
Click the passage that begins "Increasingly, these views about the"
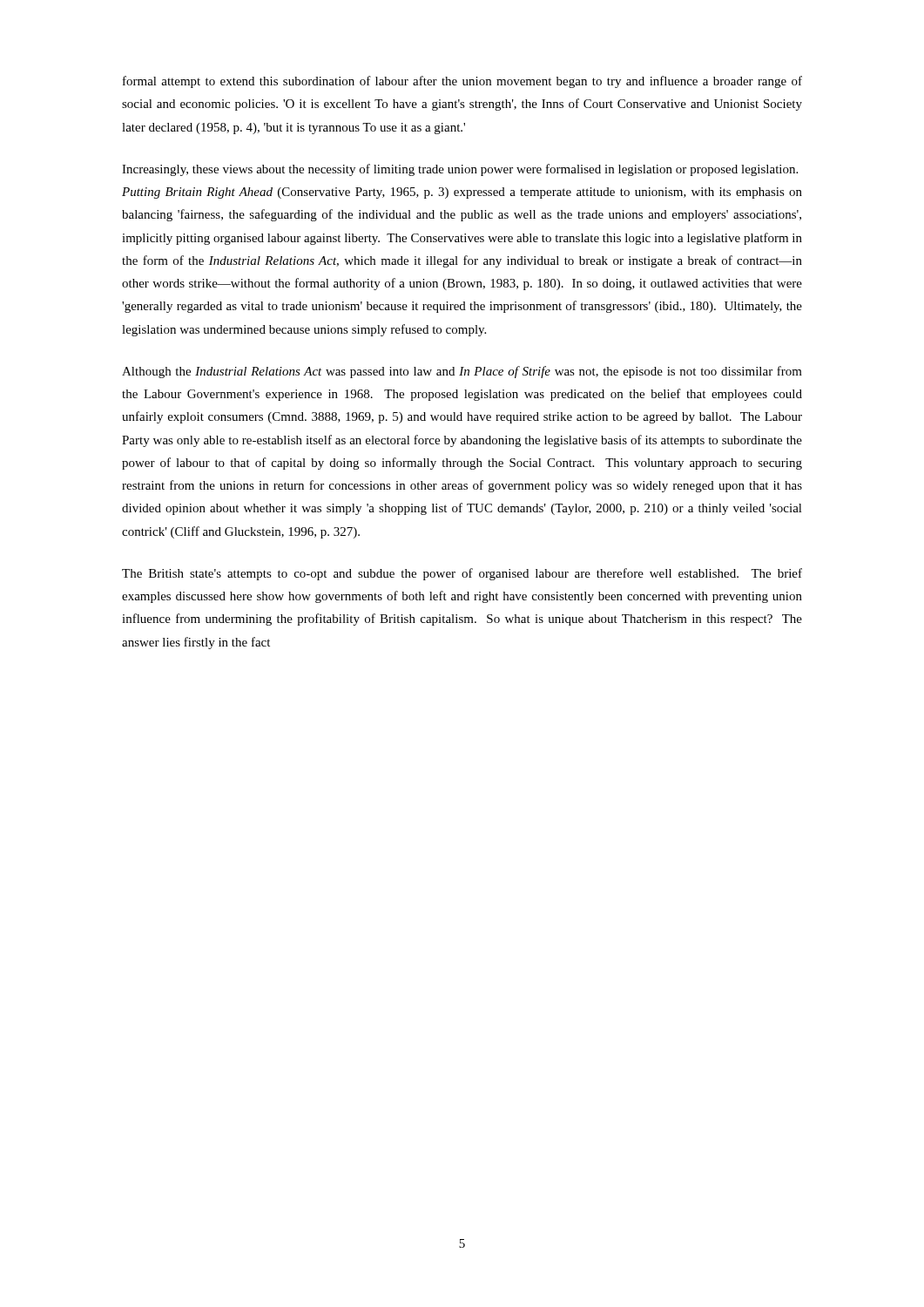click(x=462, y=249)
